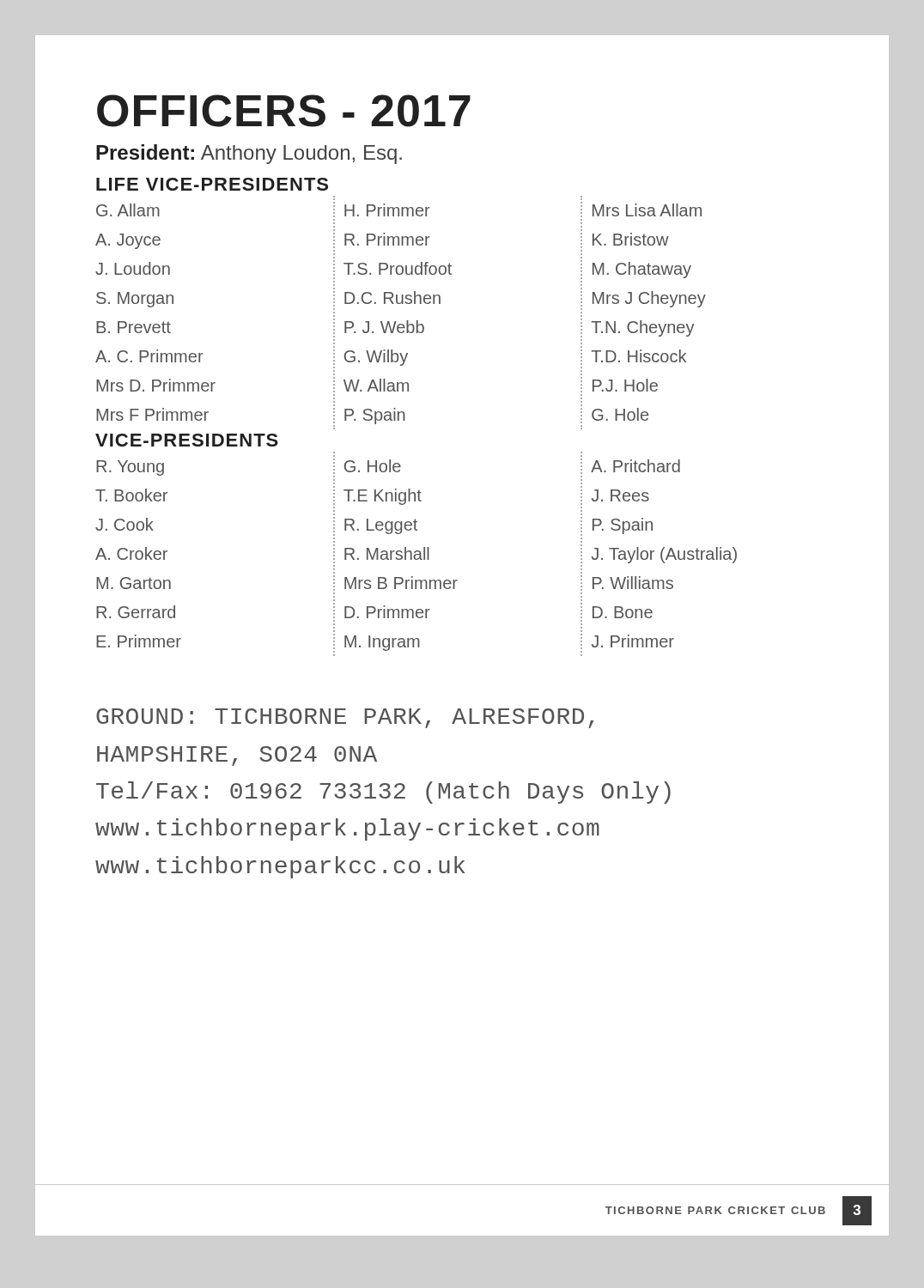Where does it say "M. Chataway"?
Image resolution: width=924 pixels, height=1288 pixels.
[641, 269]
